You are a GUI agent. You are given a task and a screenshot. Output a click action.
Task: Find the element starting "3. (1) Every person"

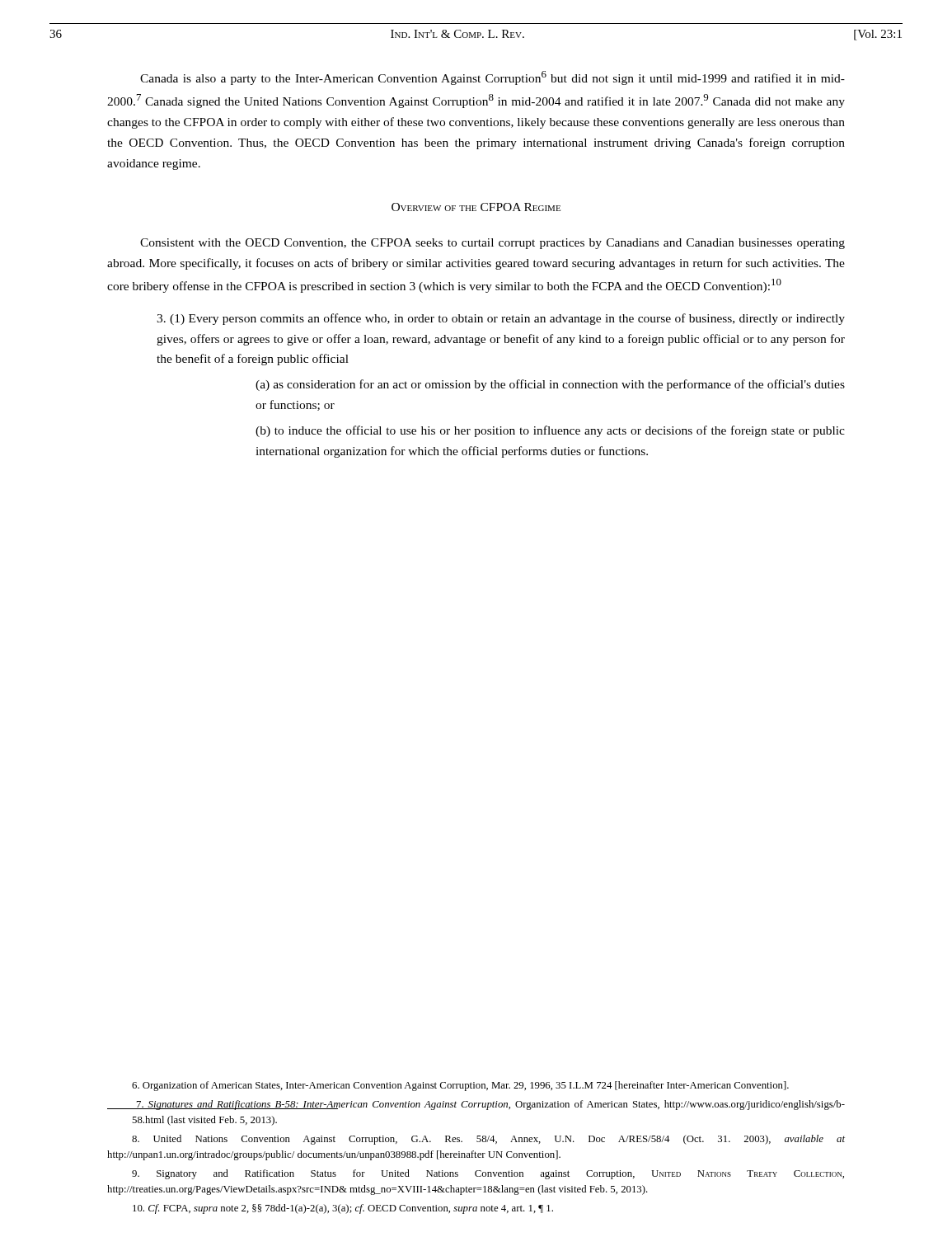(501, 386)
